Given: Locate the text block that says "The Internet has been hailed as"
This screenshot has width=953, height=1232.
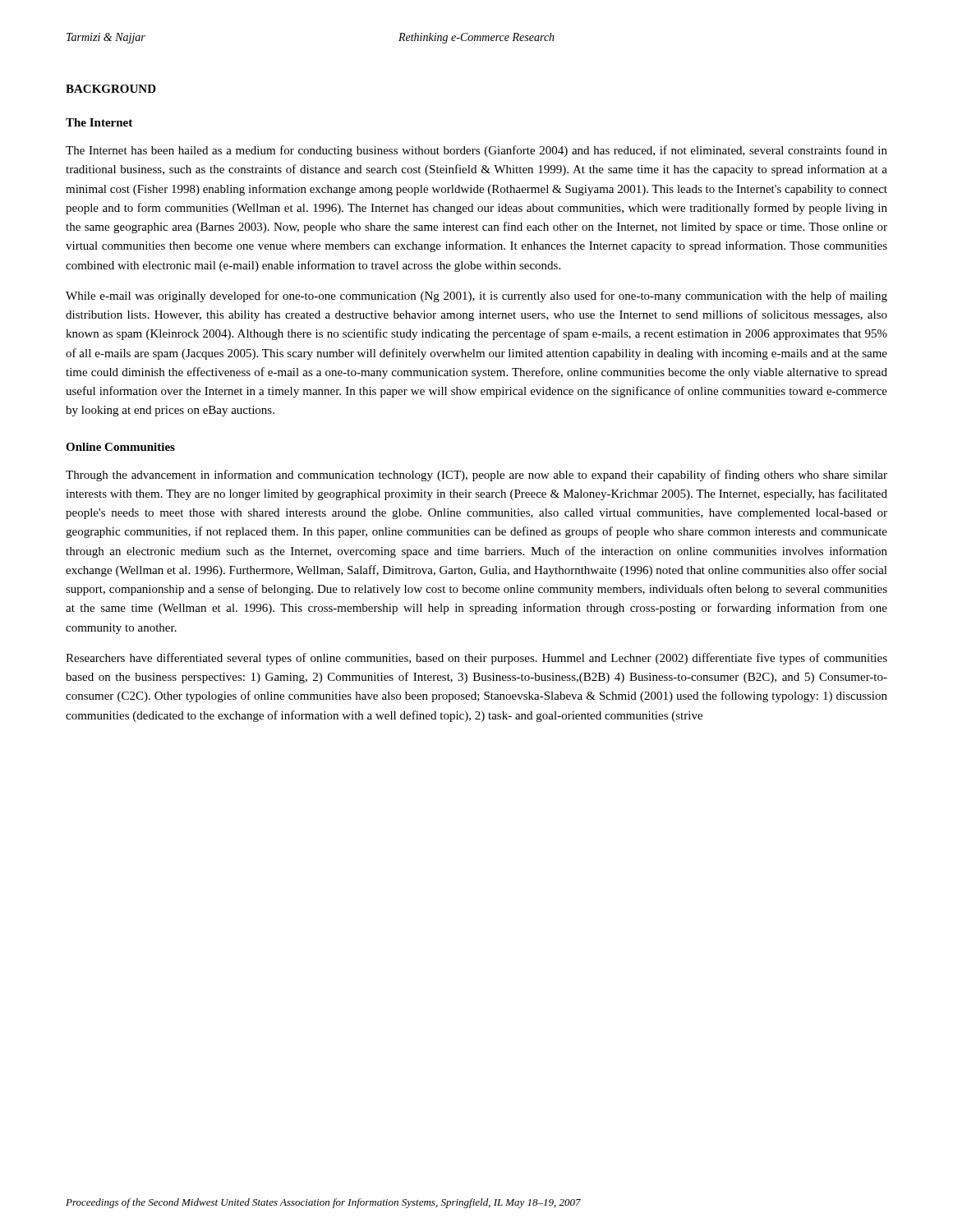Looking at the screenshot, I should [476, 208].
